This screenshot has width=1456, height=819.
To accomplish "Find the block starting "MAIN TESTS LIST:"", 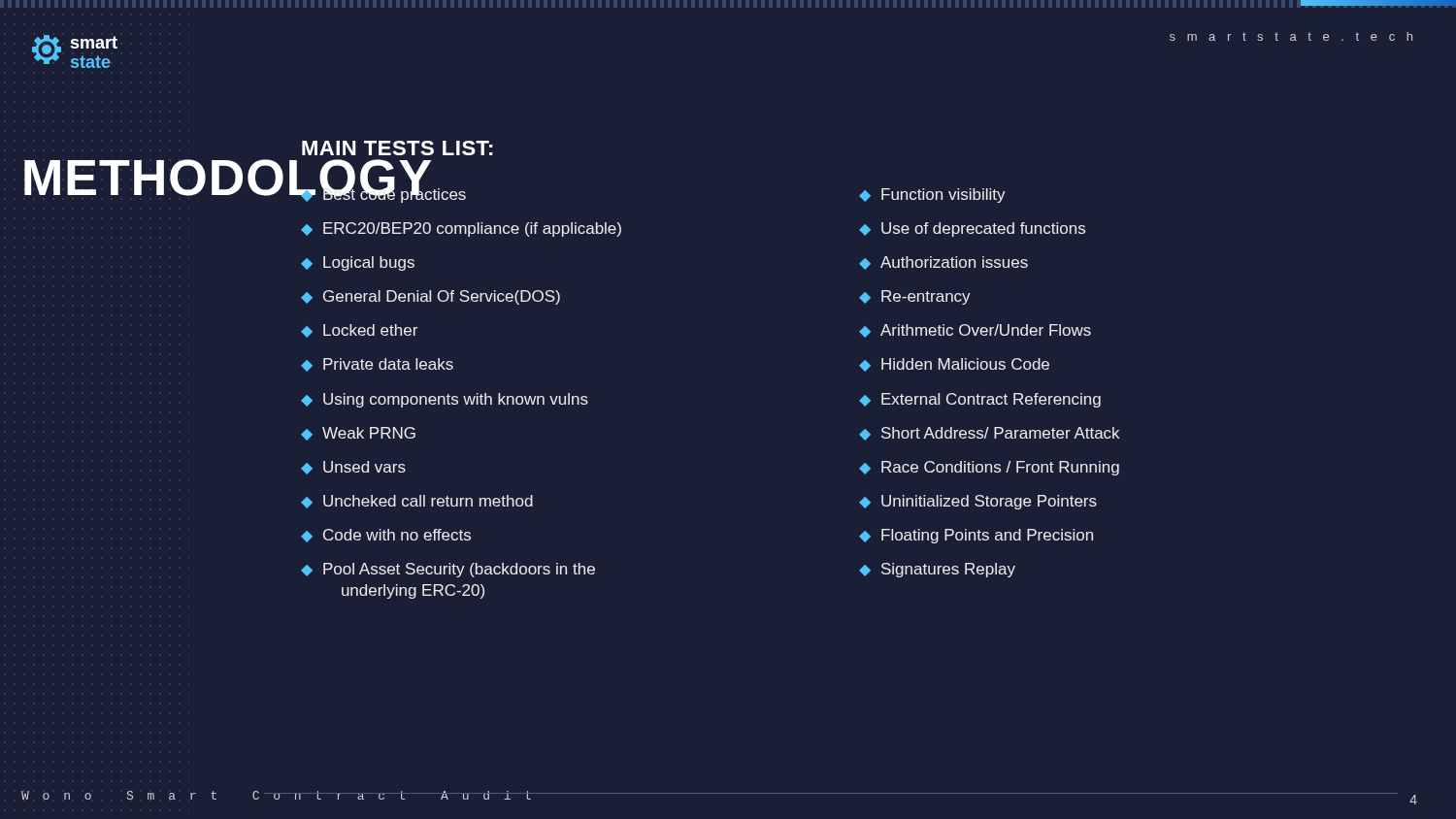I will [x=398, y=148].
